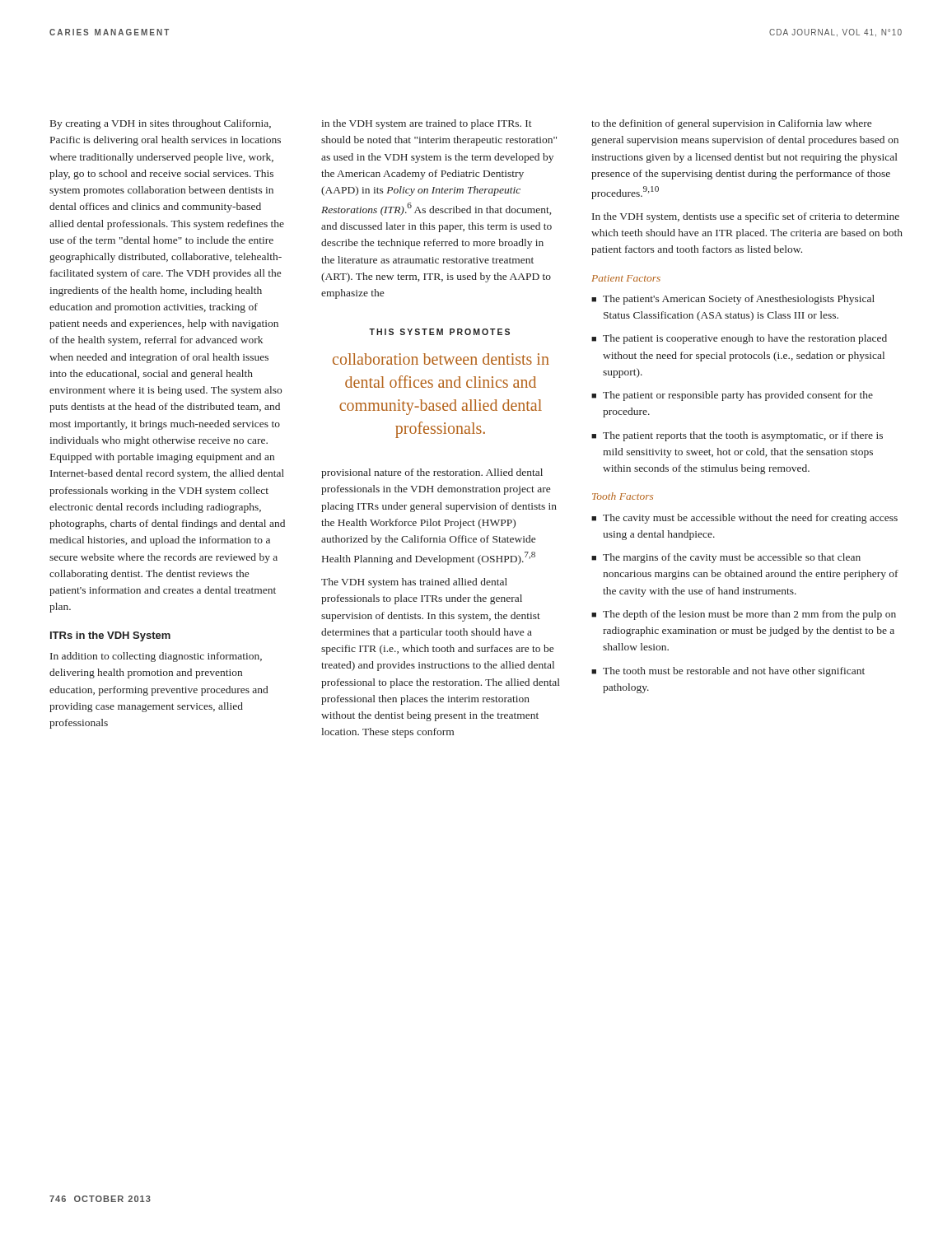Screen dimensions: 1235x952
Task: Find the region starting "In addition to collecting diagnostic"
Action: pyautogui.click(x=169, y=690)
